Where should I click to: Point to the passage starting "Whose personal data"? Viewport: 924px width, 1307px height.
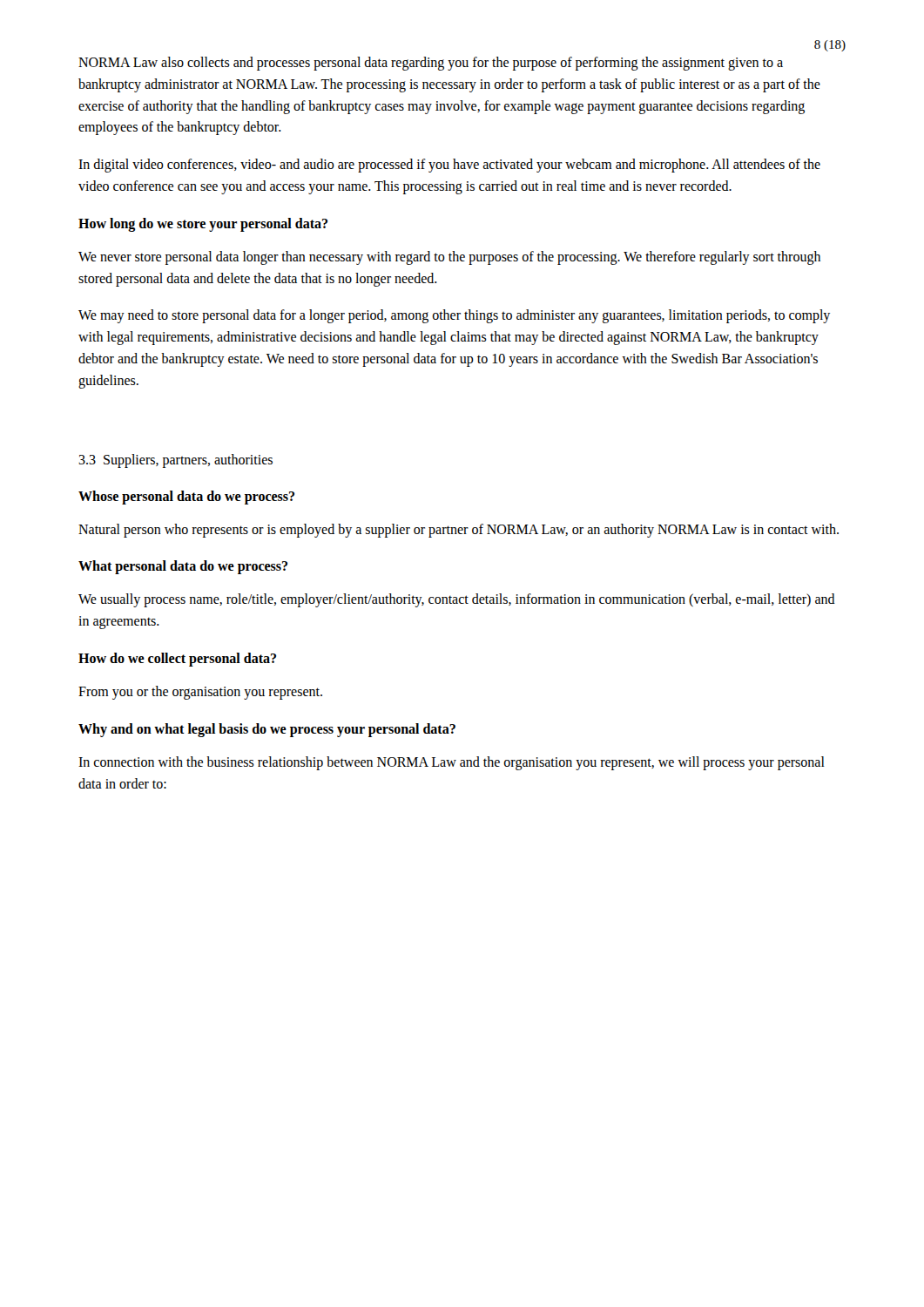point(187,496)
